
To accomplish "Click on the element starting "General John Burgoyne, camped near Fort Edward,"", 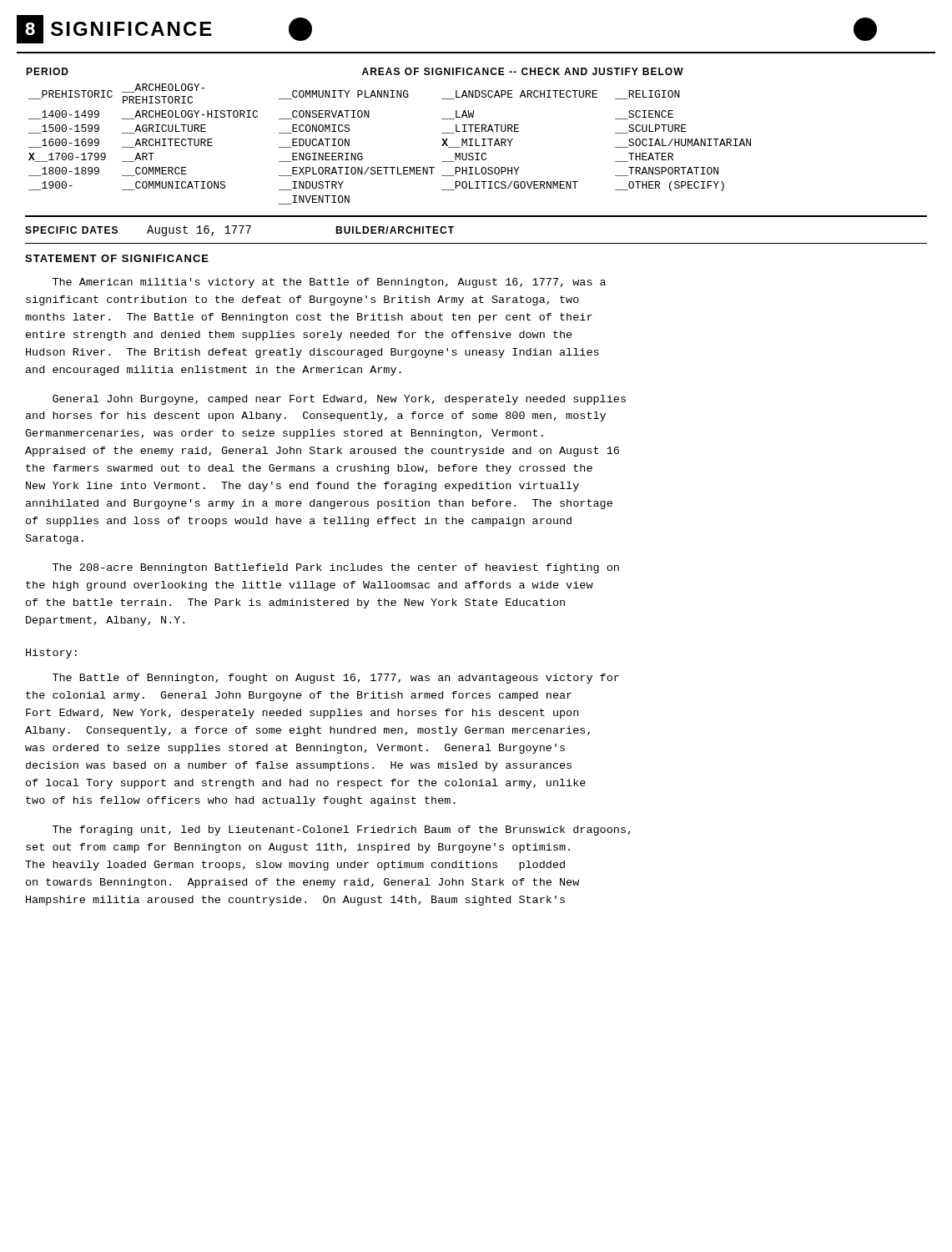I will (x=326, y=469).
